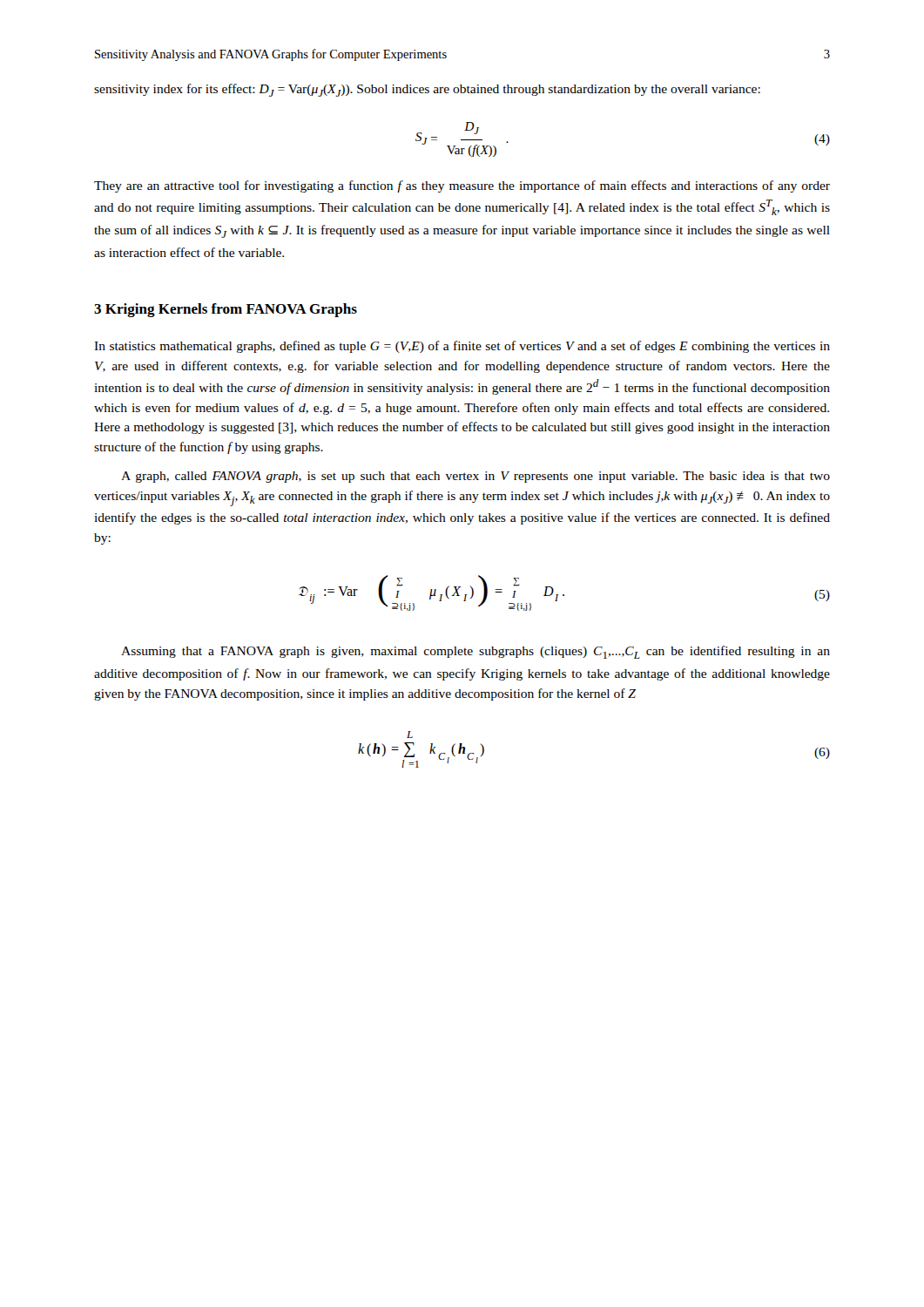Where is the passage that starts "sensitivity index for its effect: DJ"?

click(x=427, y=90)
